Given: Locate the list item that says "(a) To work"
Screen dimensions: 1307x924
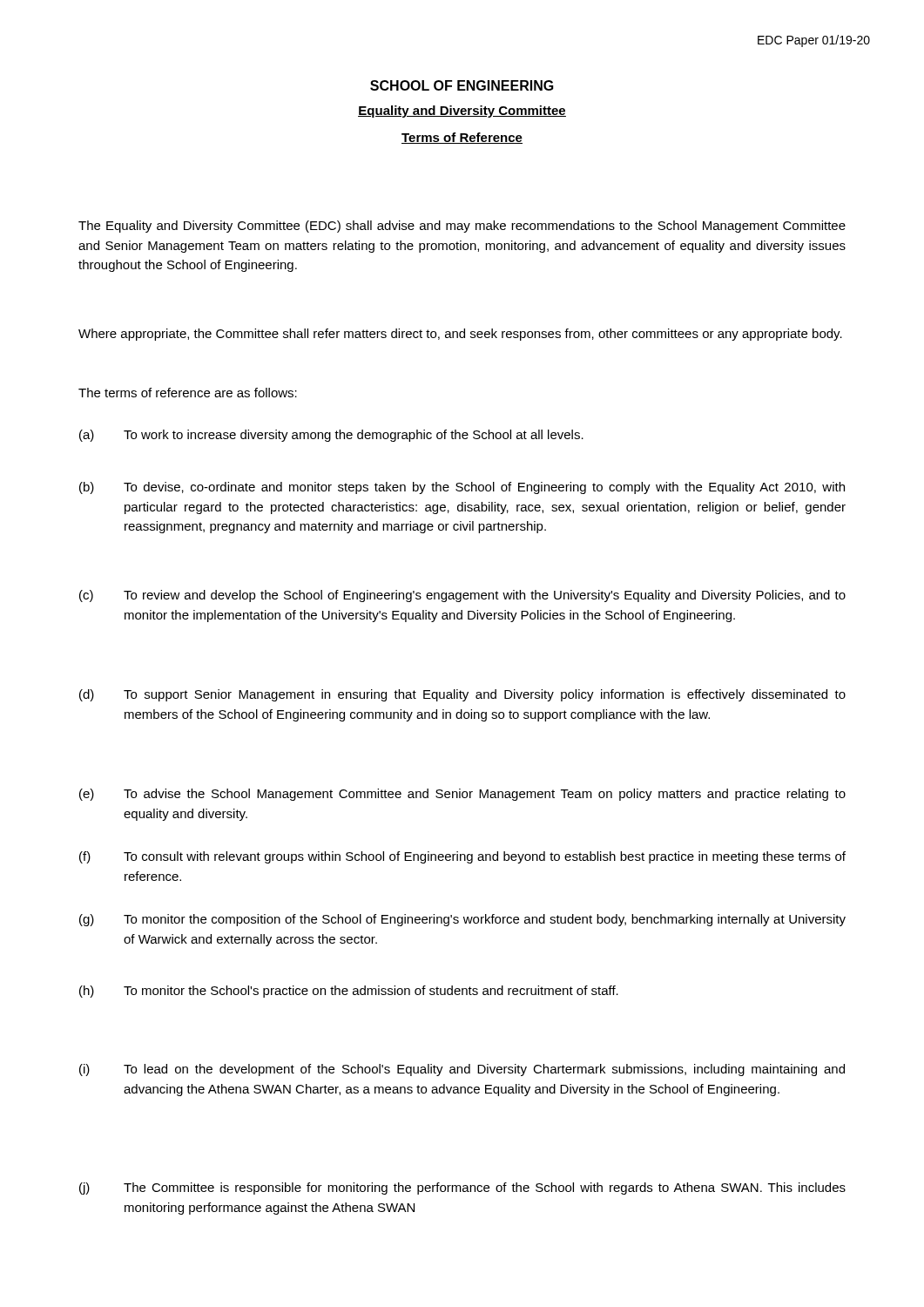Looking at the screenshot, I should click(x=462, y=435).
